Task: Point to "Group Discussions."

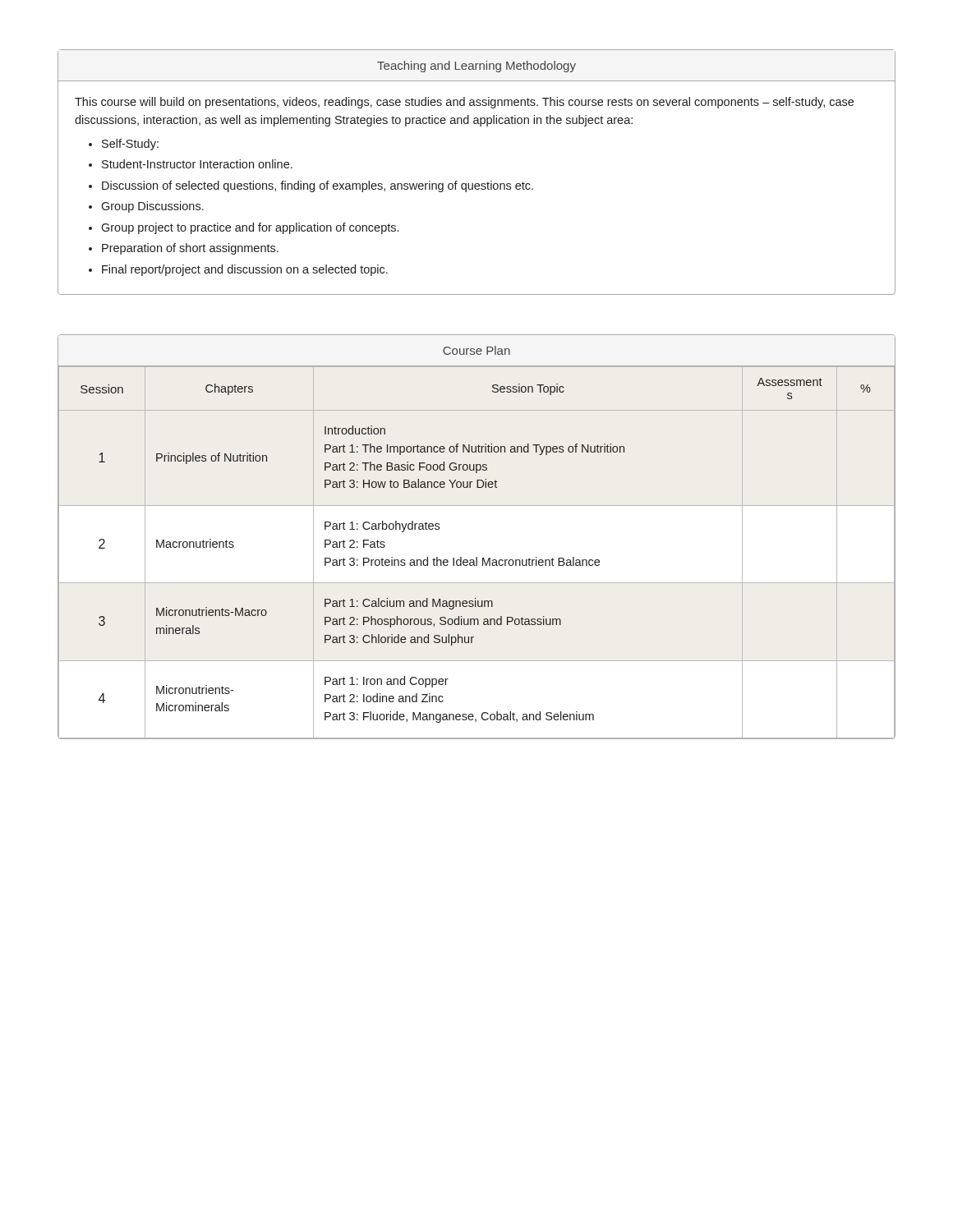Action: 153,206
